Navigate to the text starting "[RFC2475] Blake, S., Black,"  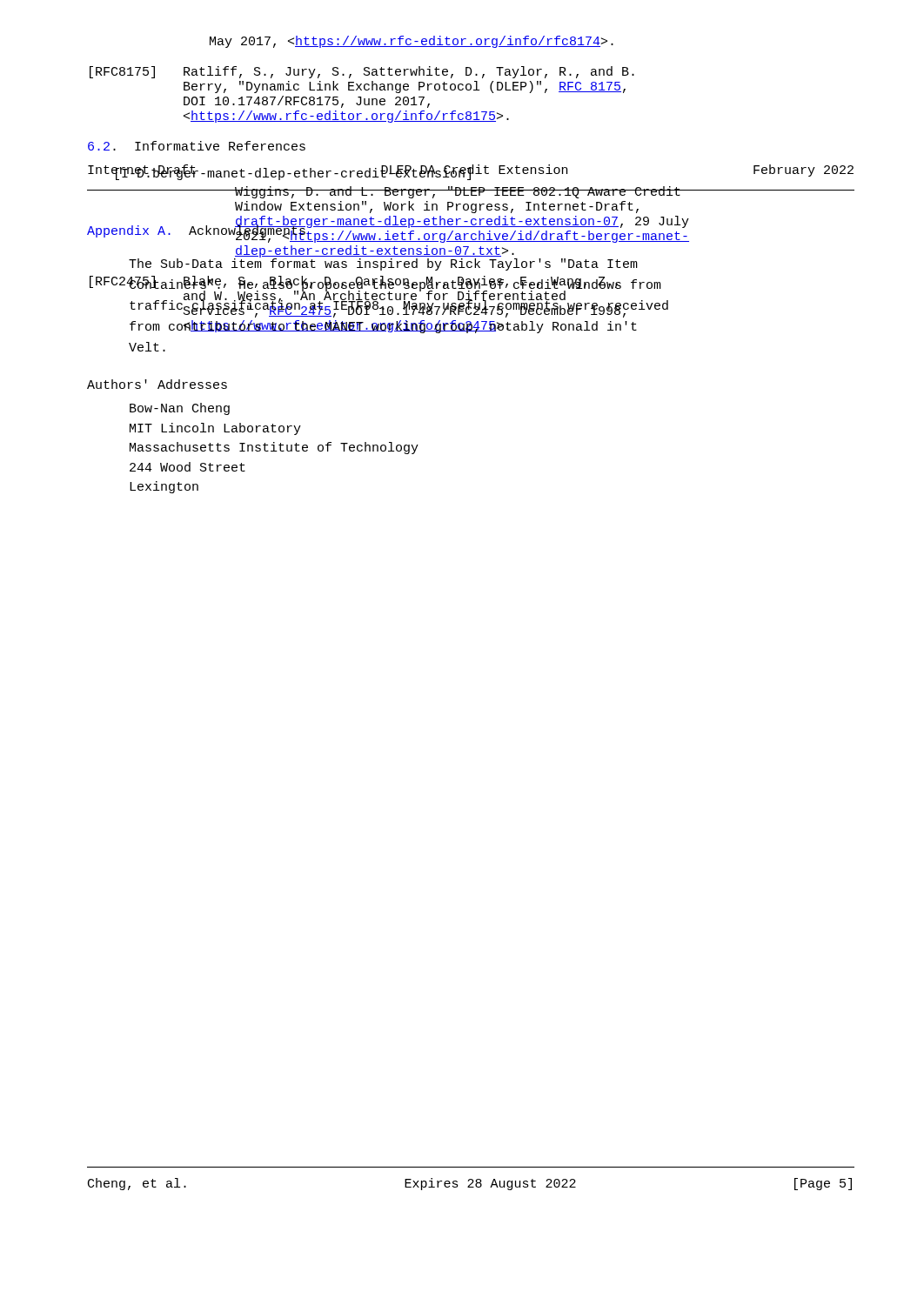pyautogui.click(x=471, y=305)
